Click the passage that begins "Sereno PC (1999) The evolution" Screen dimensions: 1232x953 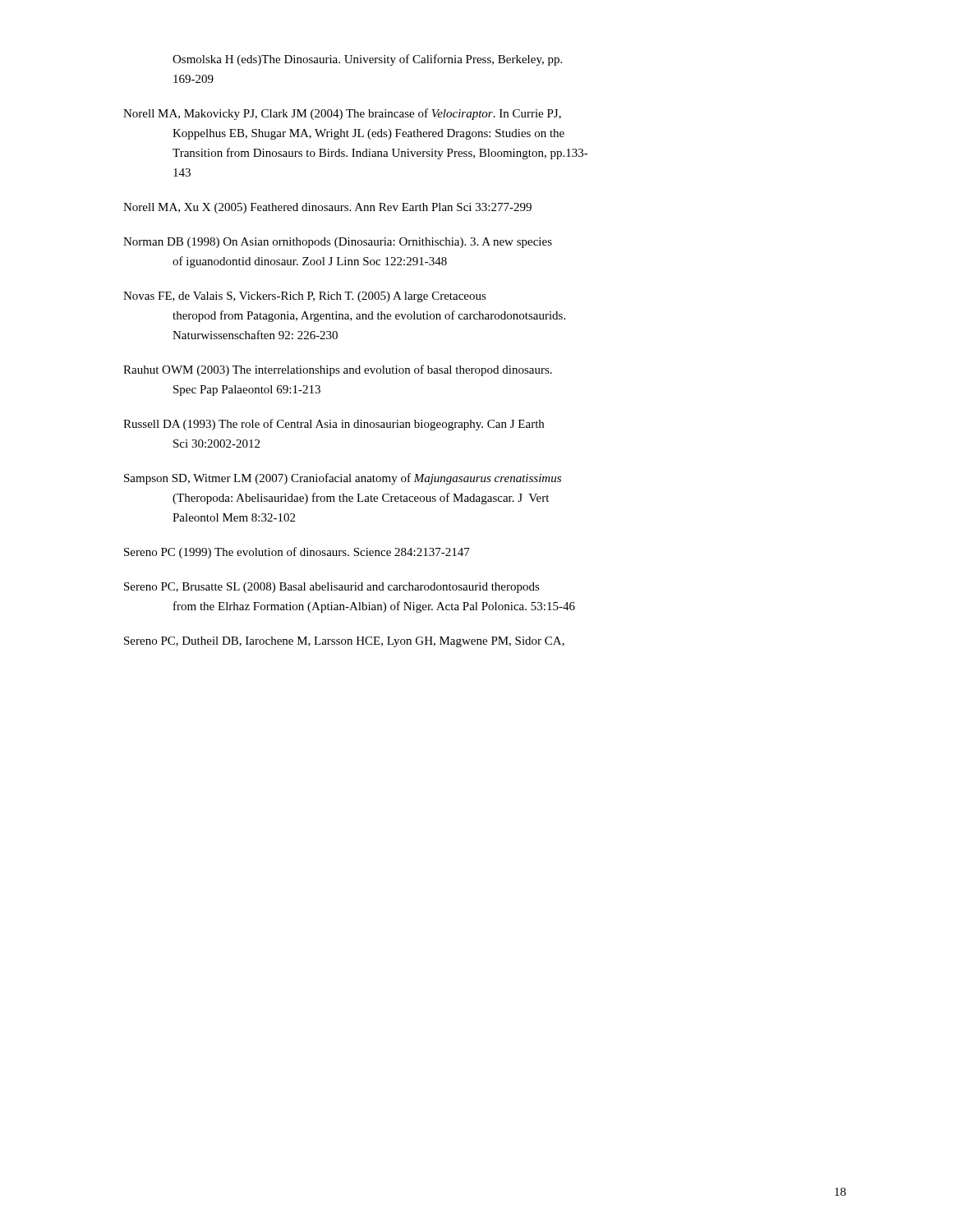coord(297,553)
